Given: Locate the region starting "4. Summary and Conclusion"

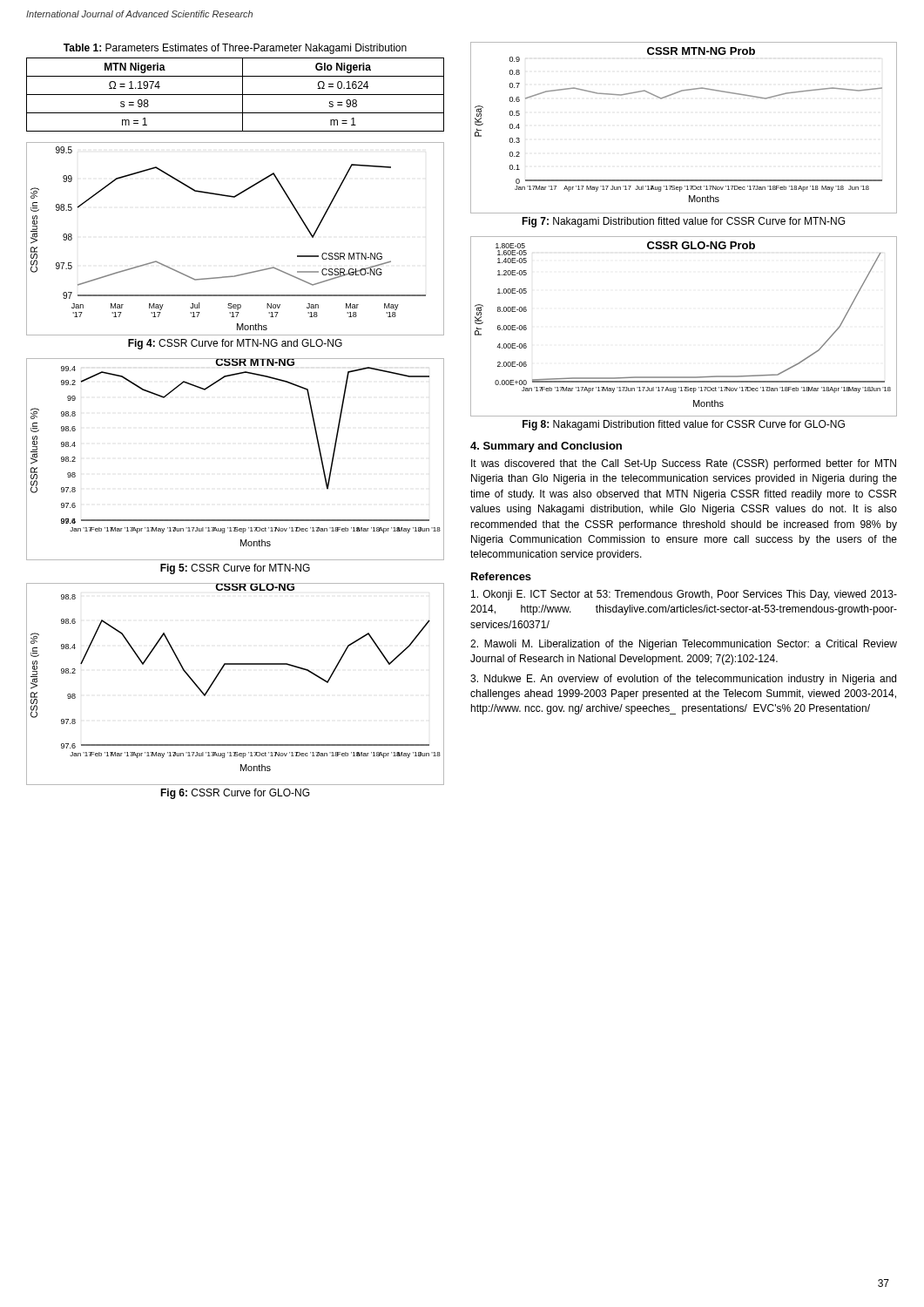Looking at the screenshot, I should click(546, 446).
